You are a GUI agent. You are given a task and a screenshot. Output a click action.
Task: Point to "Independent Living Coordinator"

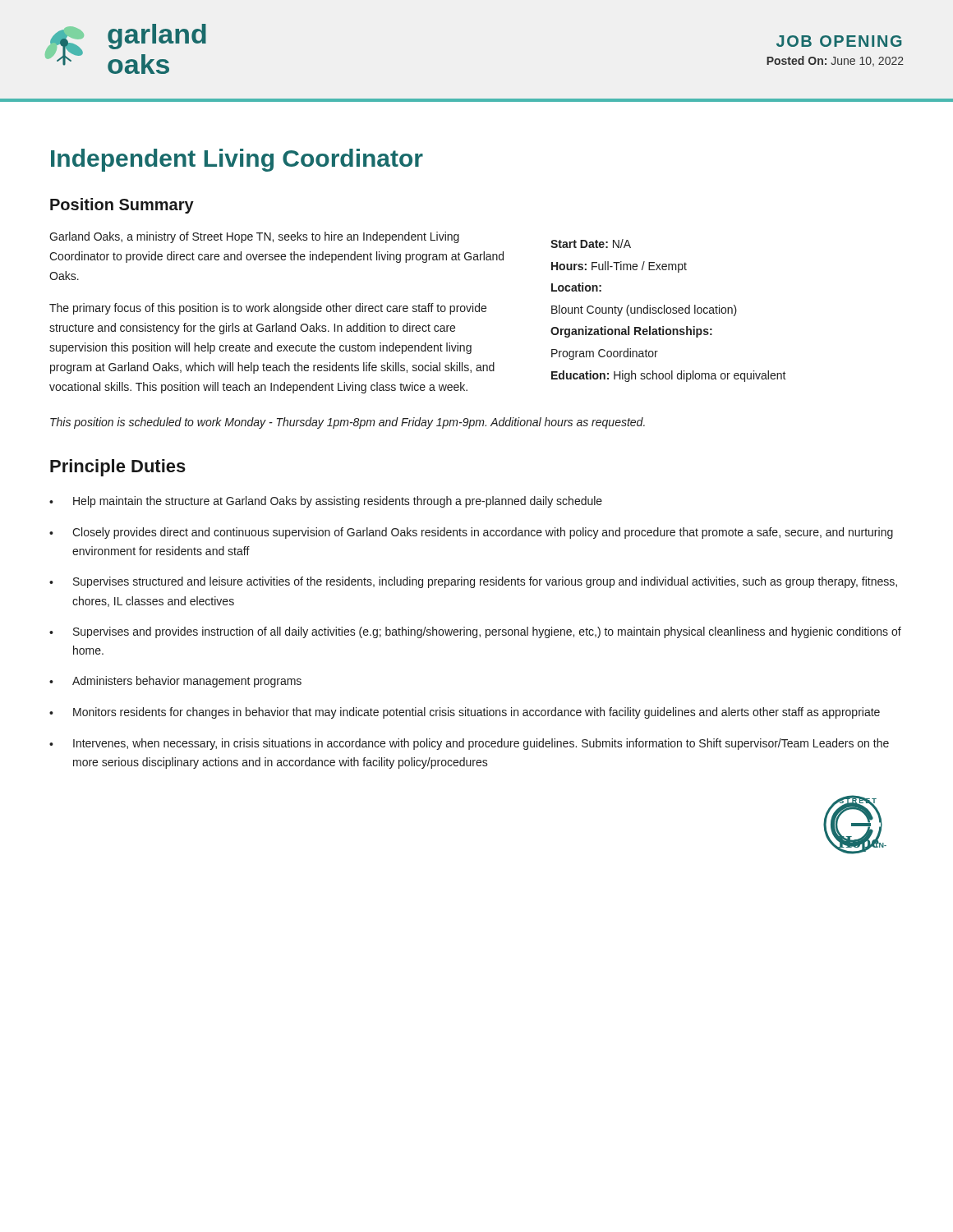[x=236, y=158]
